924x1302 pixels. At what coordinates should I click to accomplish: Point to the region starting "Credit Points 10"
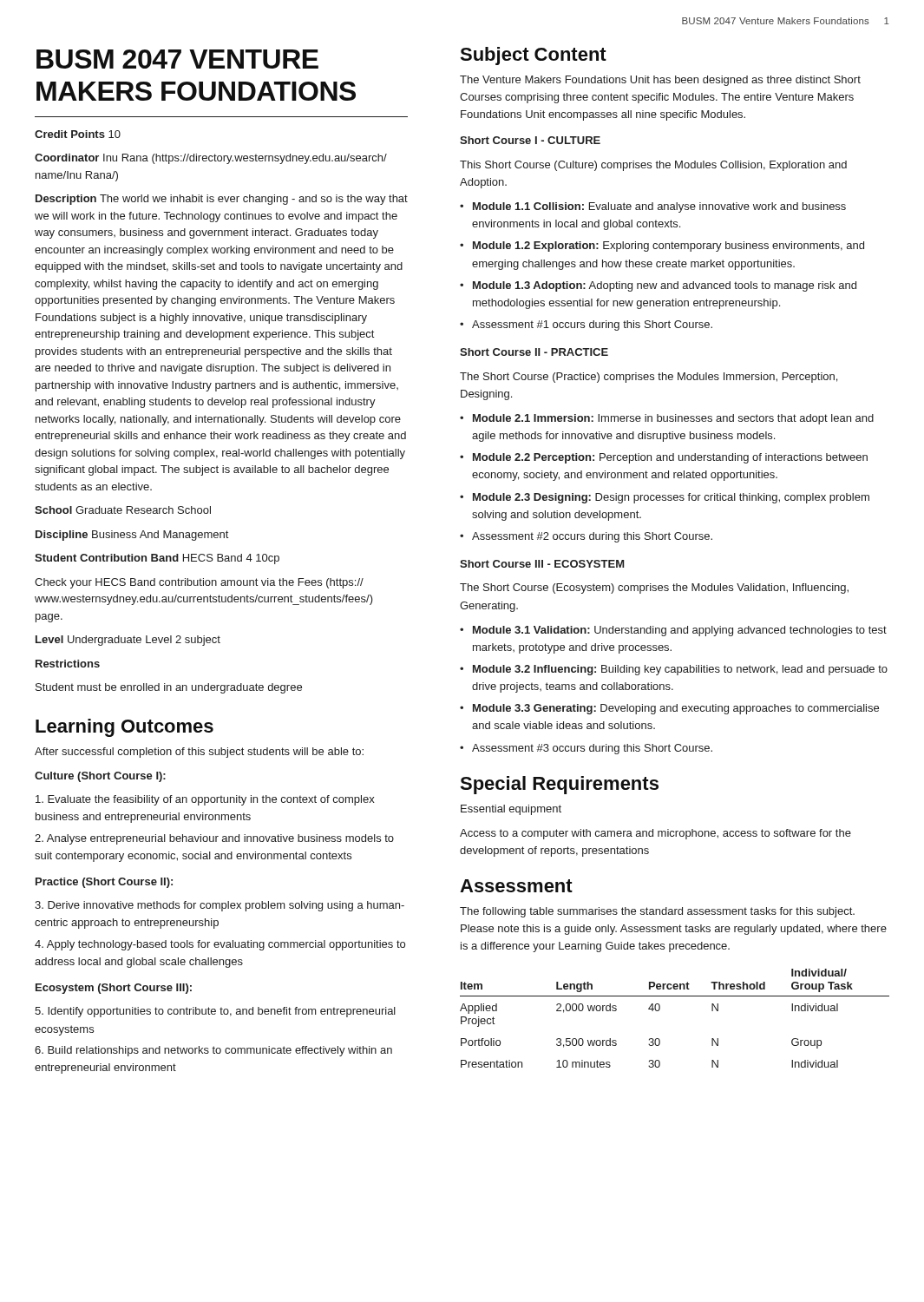tap(78, 134)
